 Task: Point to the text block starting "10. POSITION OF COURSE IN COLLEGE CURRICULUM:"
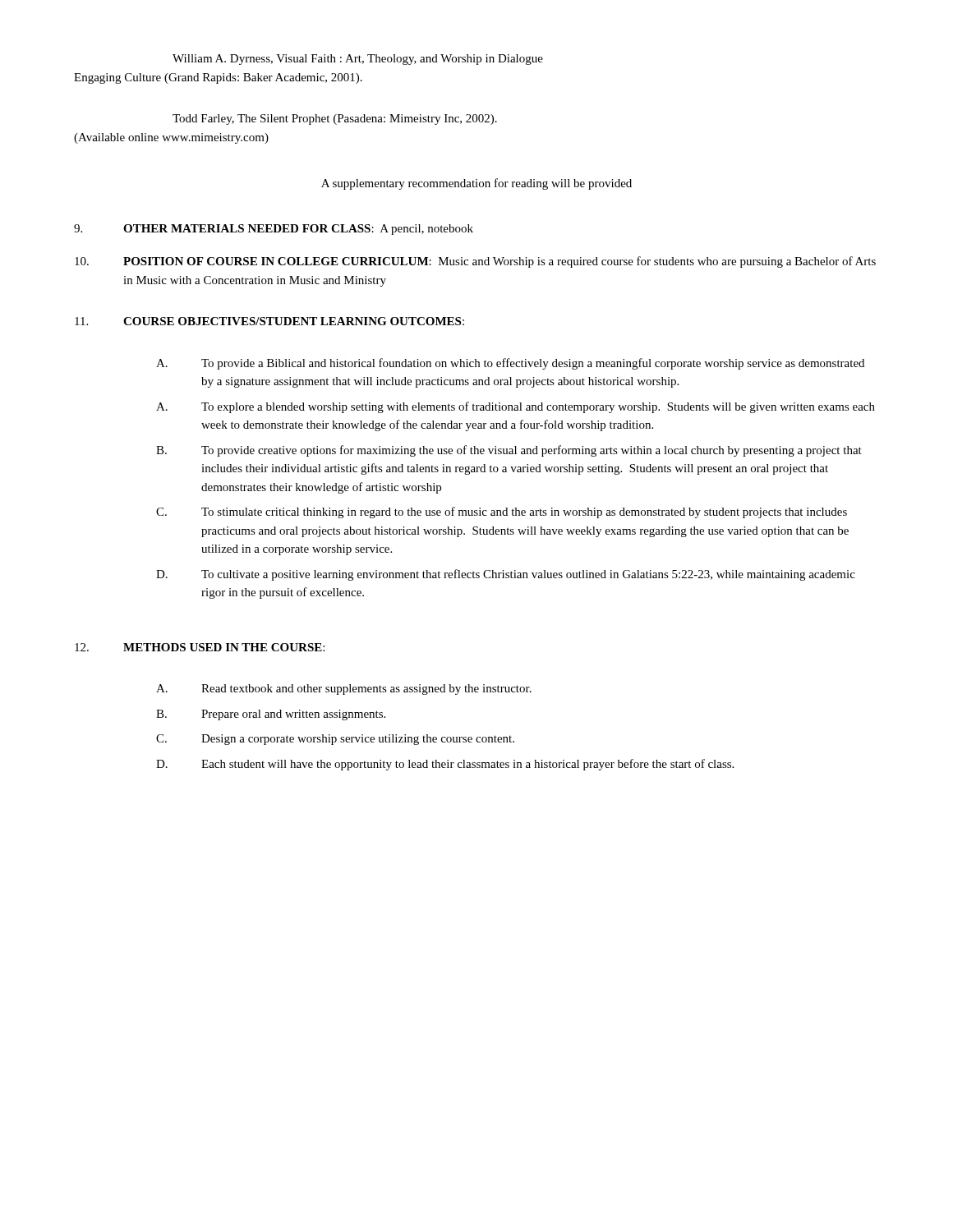(x=476, y=271)
